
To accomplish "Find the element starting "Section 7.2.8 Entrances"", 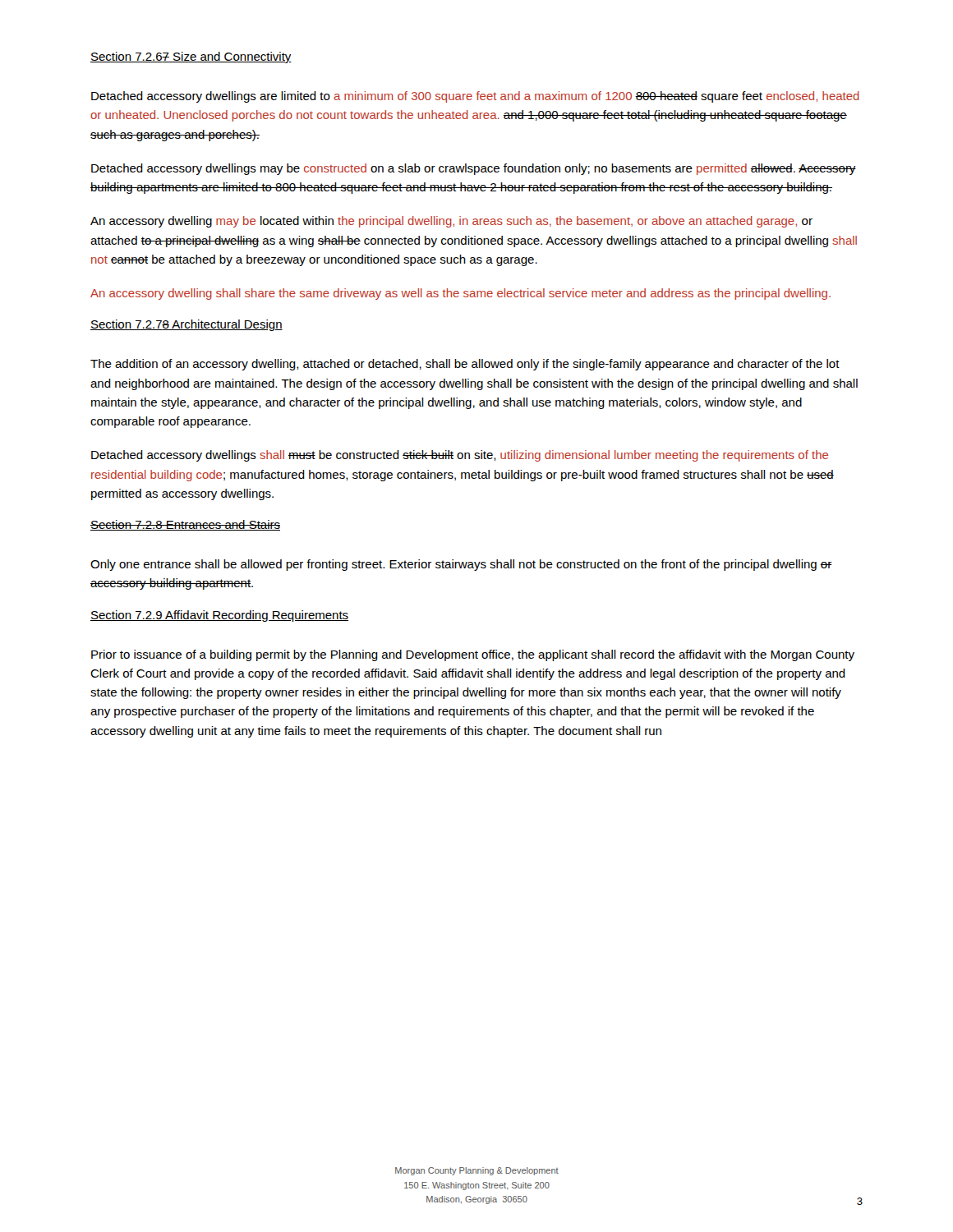I will 185,524.
